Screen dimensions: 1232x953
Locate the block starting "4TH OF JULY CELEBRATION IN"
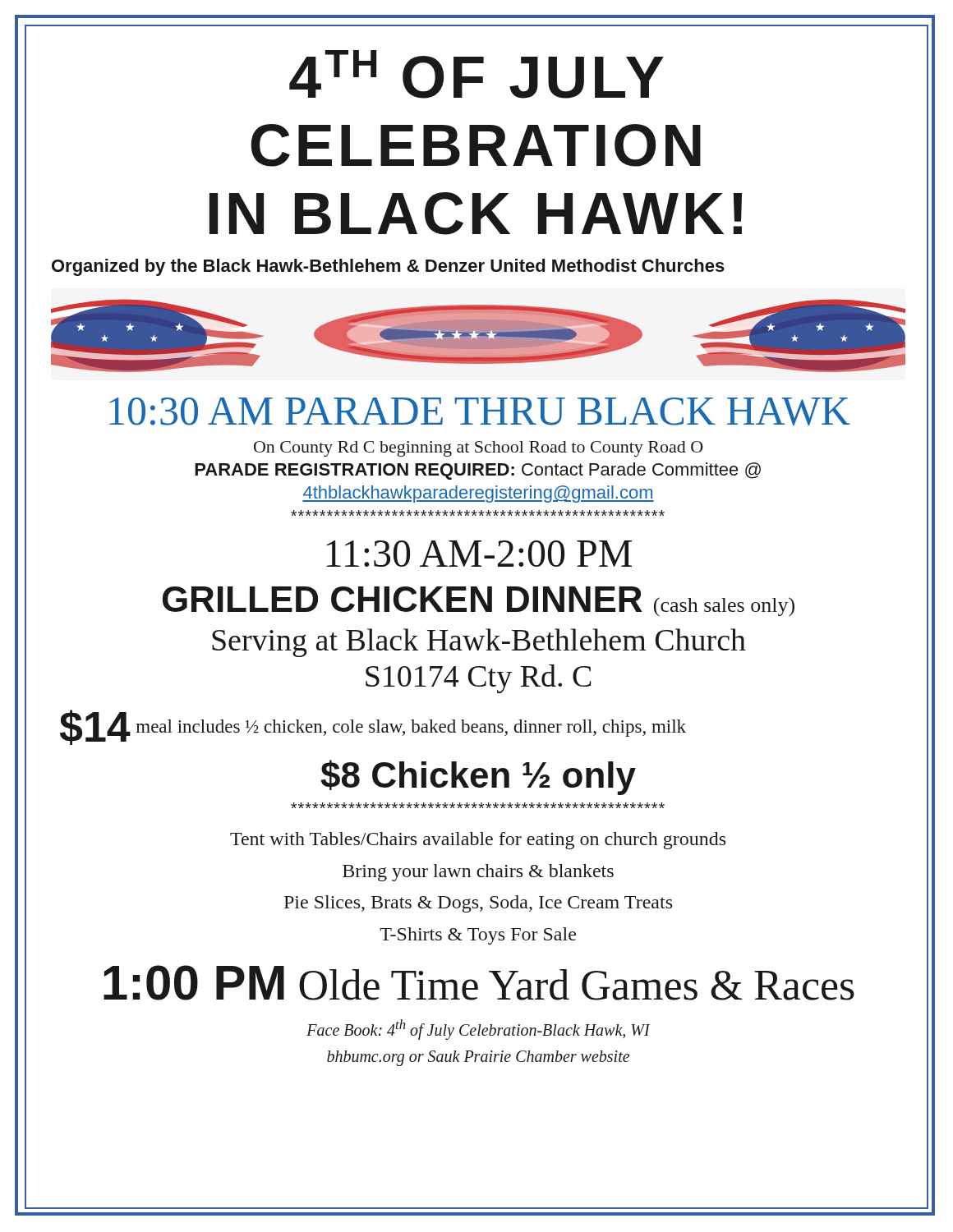478,144
